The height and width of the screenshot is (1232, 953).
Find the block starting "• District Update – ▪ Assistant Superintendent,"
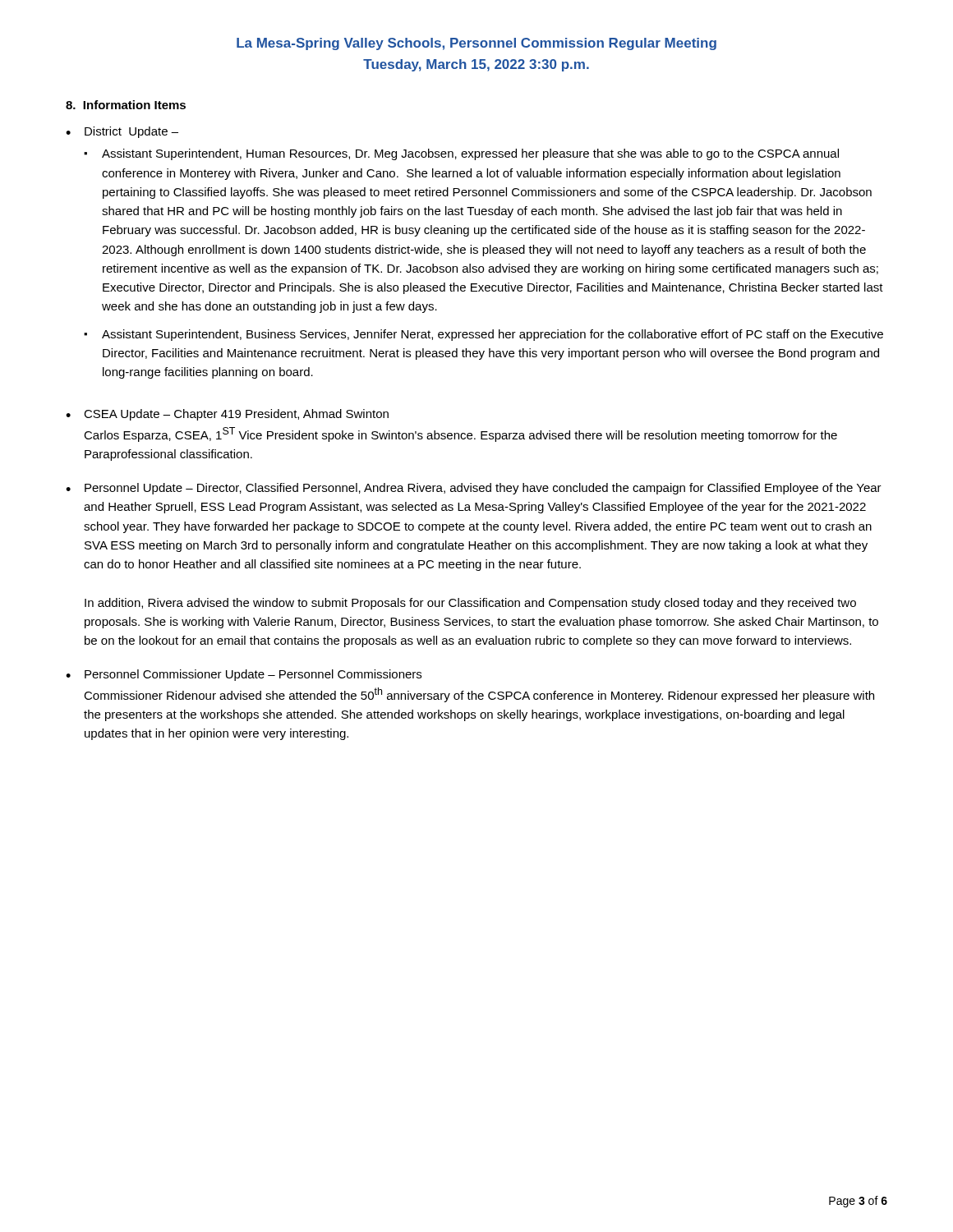(x=476, y=256)
